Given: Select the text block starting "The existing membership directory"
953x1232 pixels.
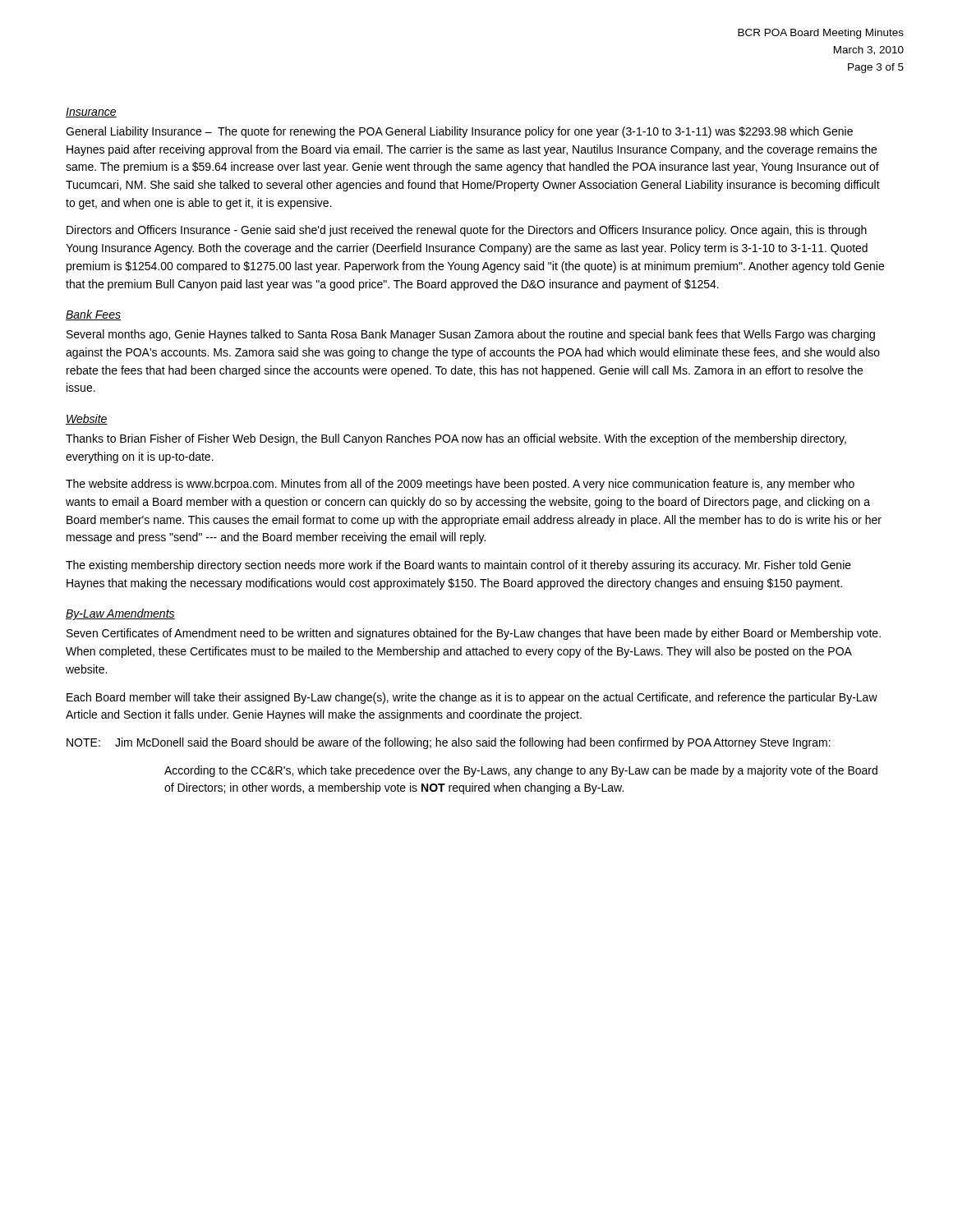Looking at the screenshot, I should pos(458,574).
